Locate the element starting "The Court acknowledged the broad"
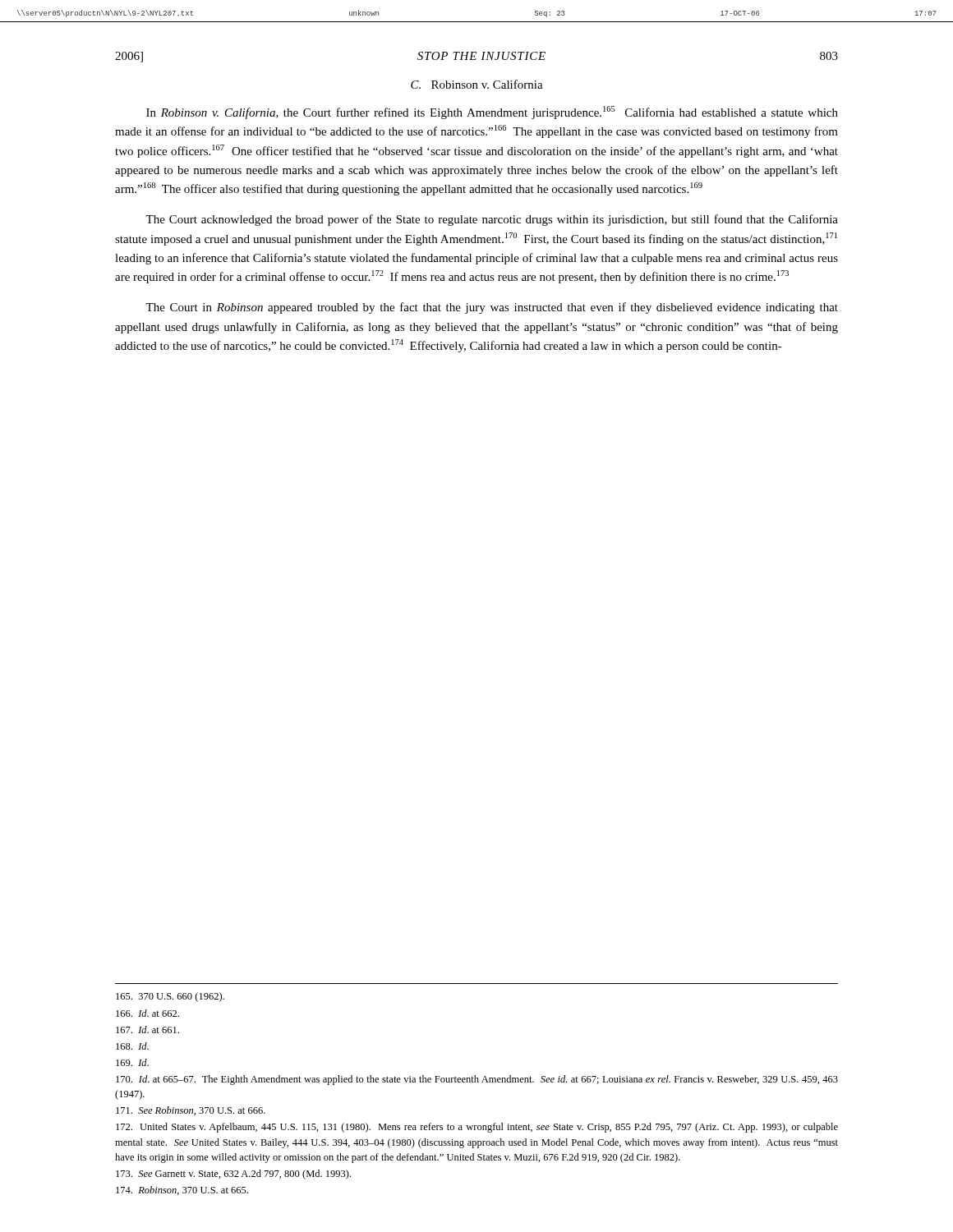The height and width of the screenshot is (1232, 953). [476, 248]
